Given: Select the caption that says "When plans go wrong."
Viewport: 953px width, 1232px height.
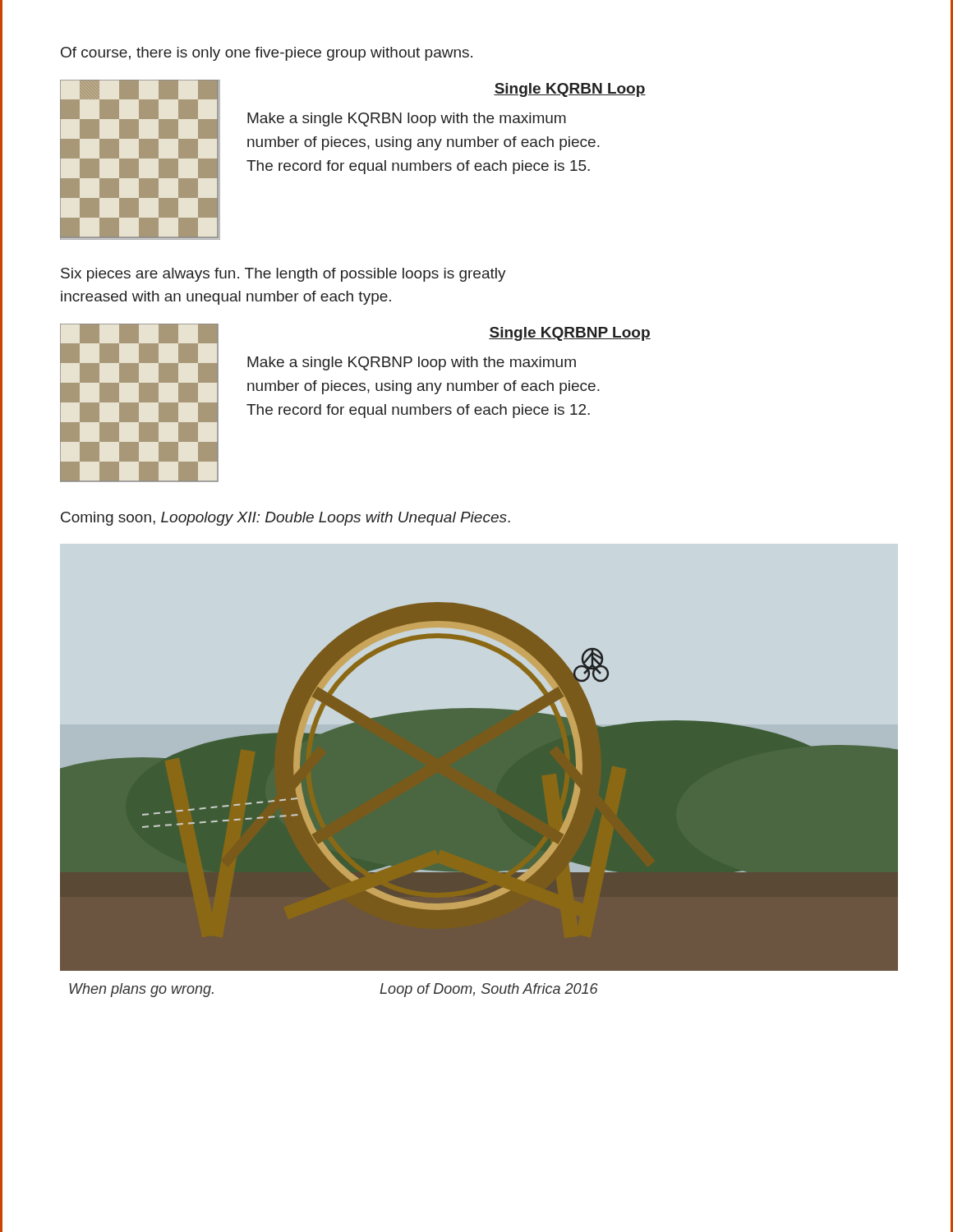Looking at the screenshot, I should pyautogui.click(x=142, y=989).
